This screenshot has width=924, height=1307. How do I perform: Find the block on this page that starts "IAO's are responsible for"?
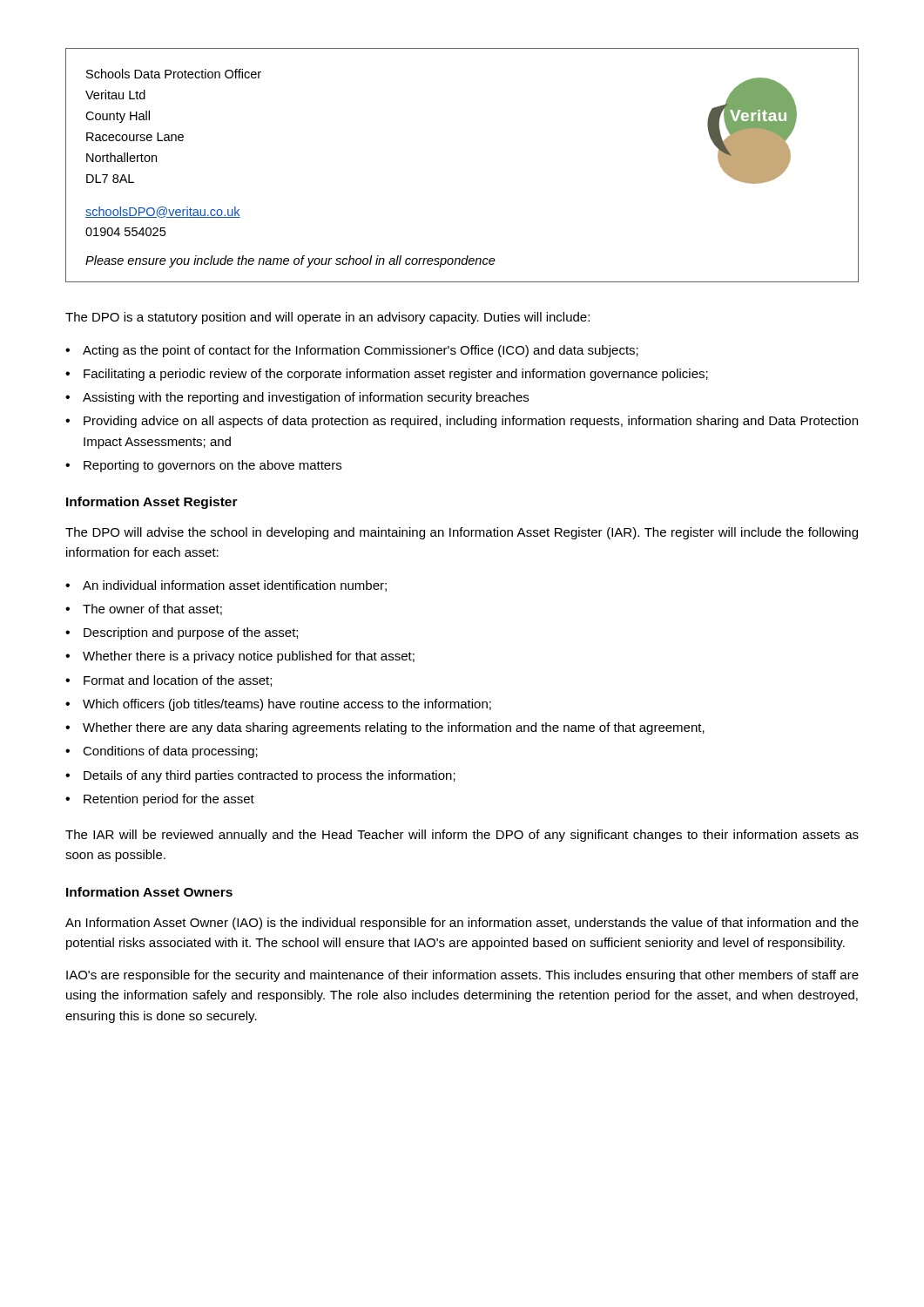click(x=462, y=995)
